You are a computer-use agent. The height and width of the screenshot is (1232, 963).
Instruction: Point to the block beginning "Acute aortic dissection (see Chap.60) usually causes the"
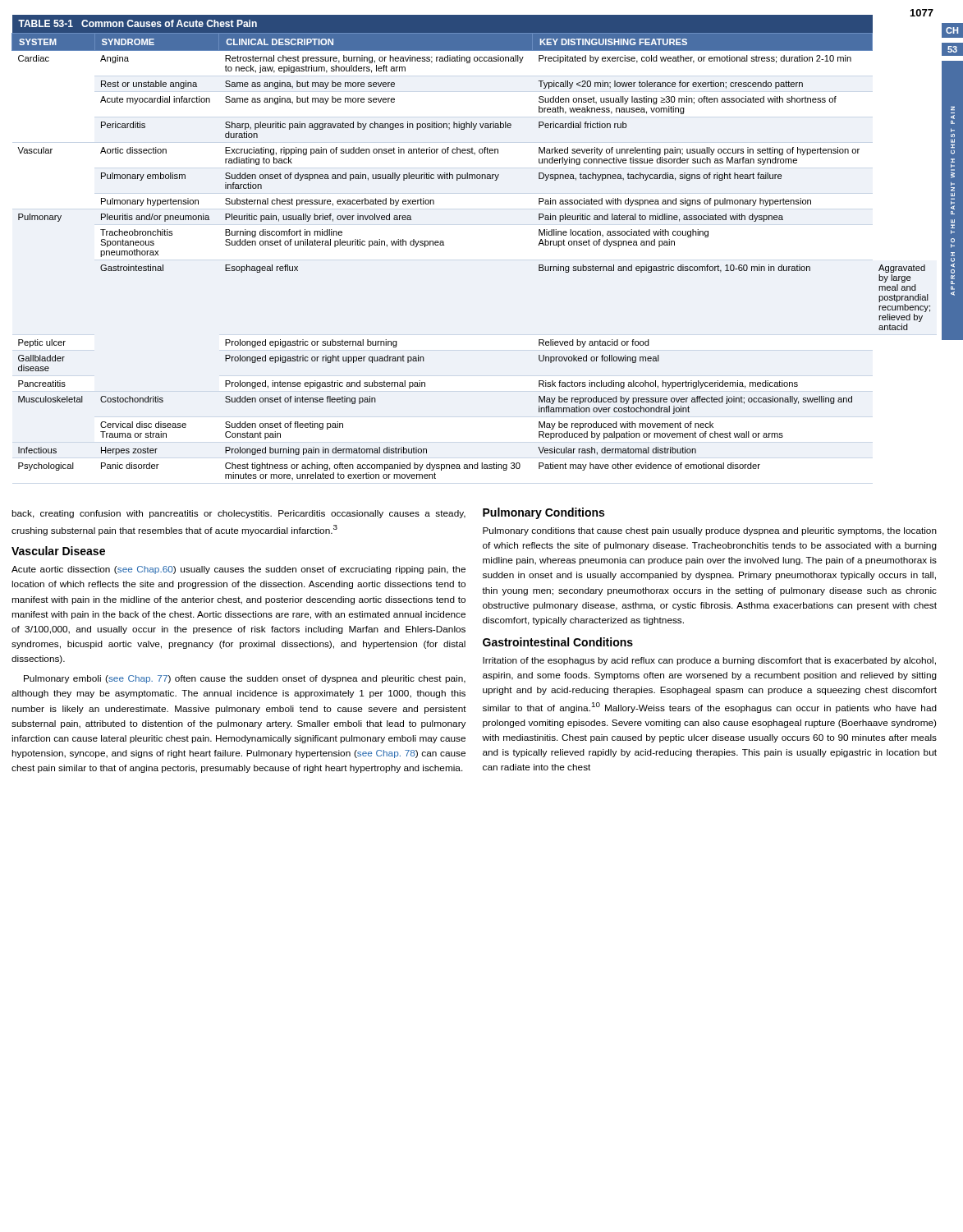click(239, 614)
